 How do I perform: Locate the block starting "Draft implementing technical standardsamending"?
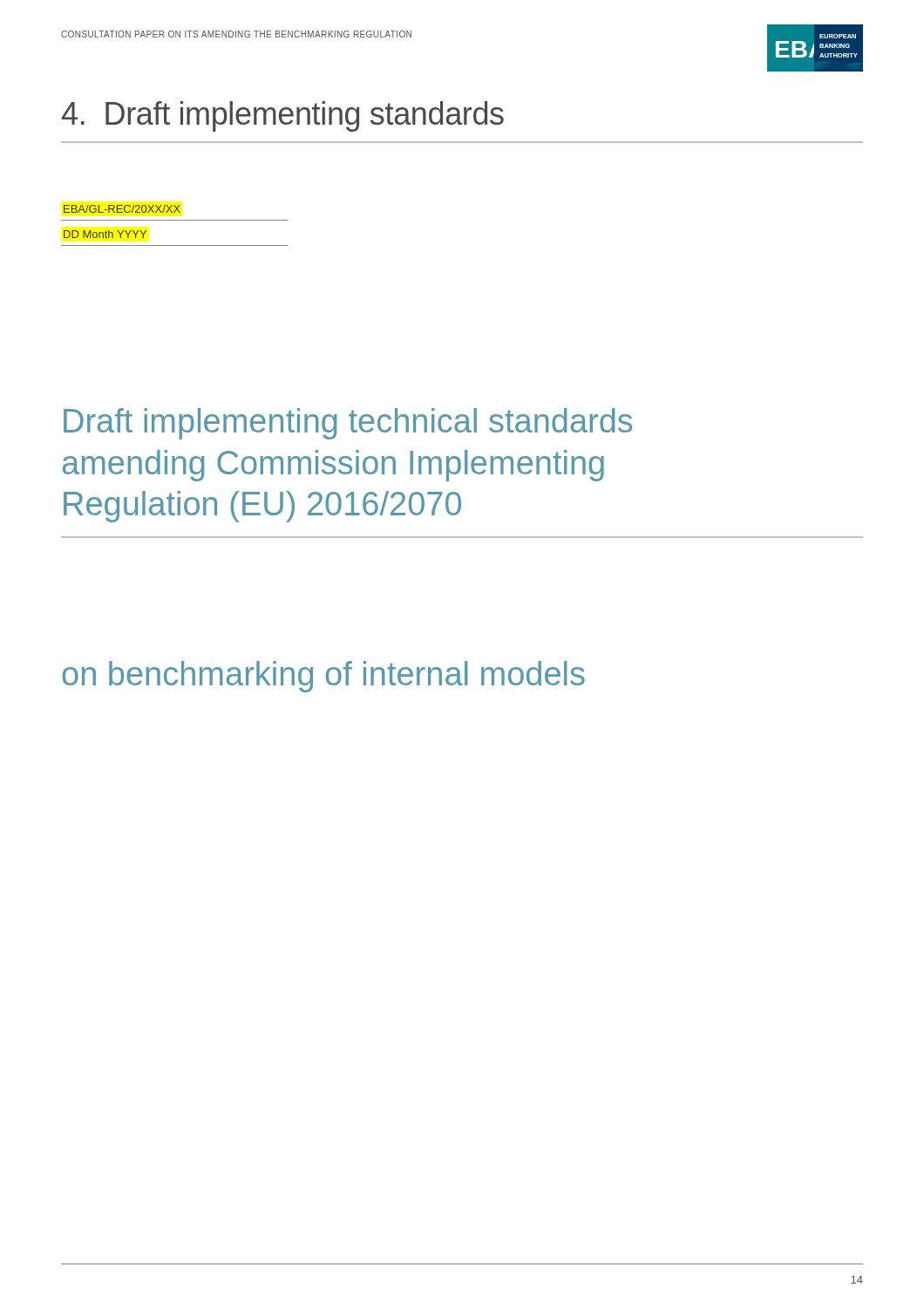(x=347, y=463)
